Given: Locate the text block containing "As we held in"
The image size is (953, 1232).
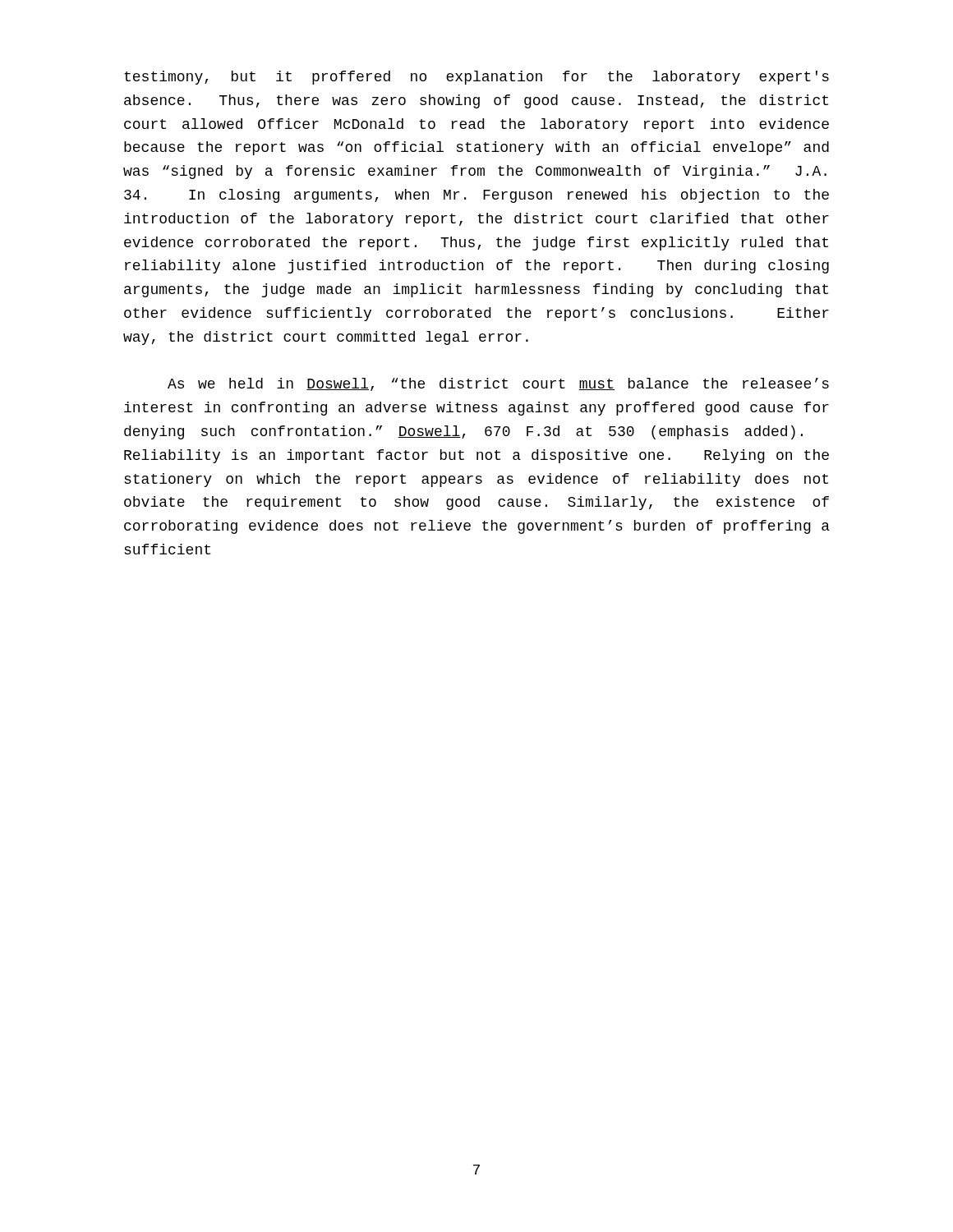Looking at the screenshot, I should click(x=476, y=467).
